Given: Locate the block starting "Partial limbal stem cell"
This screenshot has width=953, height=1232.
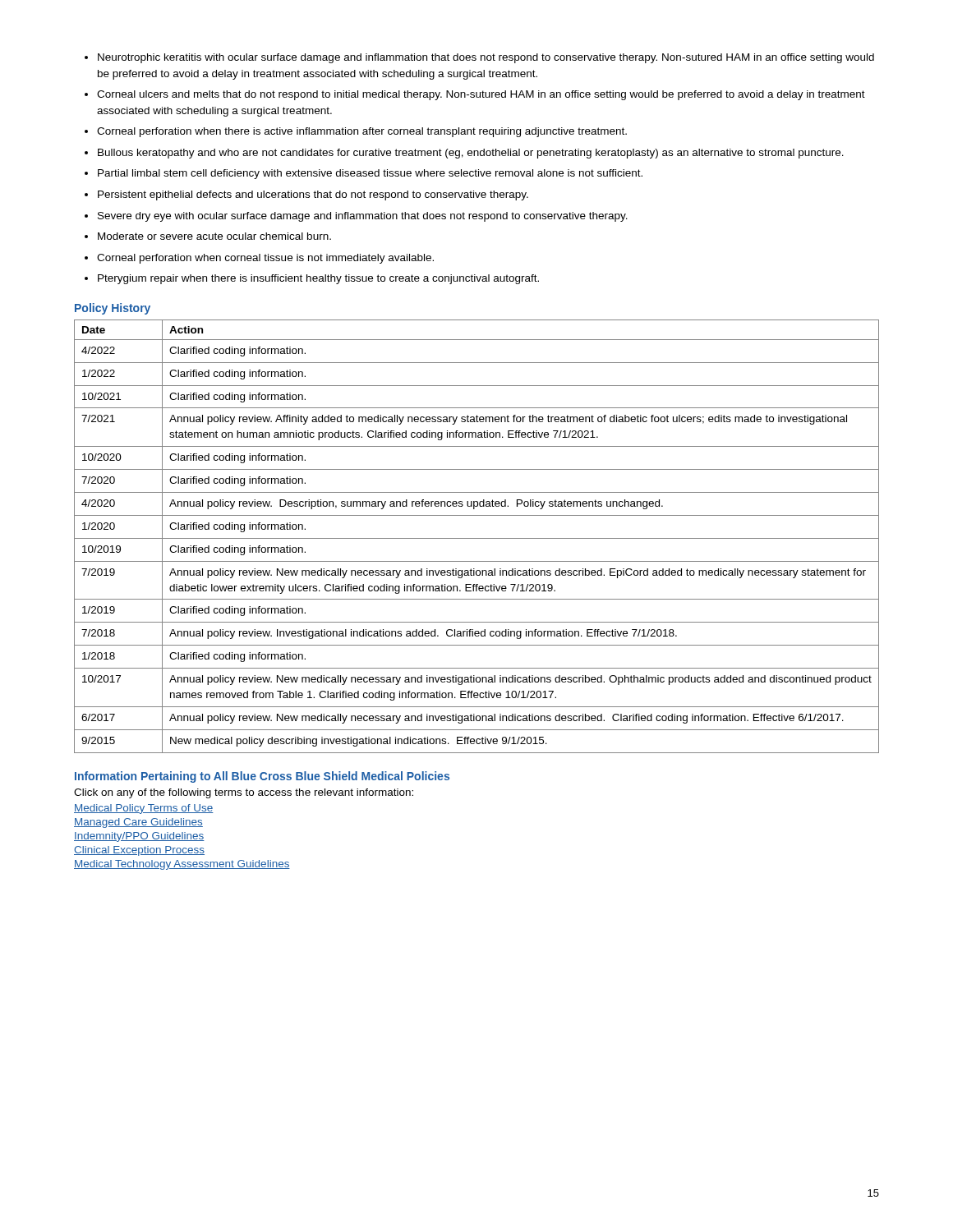Looking at the screenshot, I should [x=370, y=173].
